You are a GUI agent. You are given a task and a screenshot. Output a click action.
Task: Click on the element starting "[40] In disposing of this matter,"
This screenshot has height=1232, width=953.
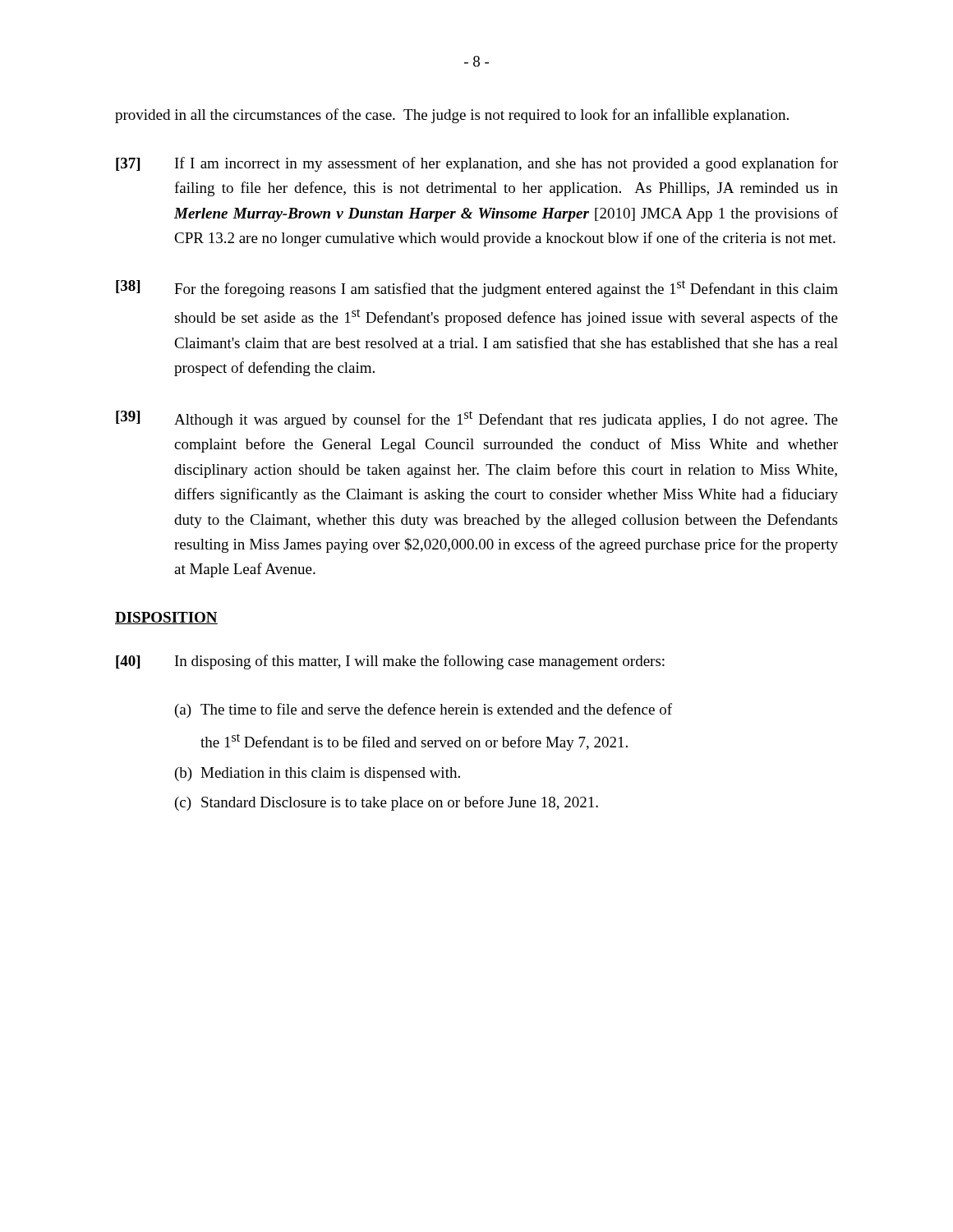point(476,661)
